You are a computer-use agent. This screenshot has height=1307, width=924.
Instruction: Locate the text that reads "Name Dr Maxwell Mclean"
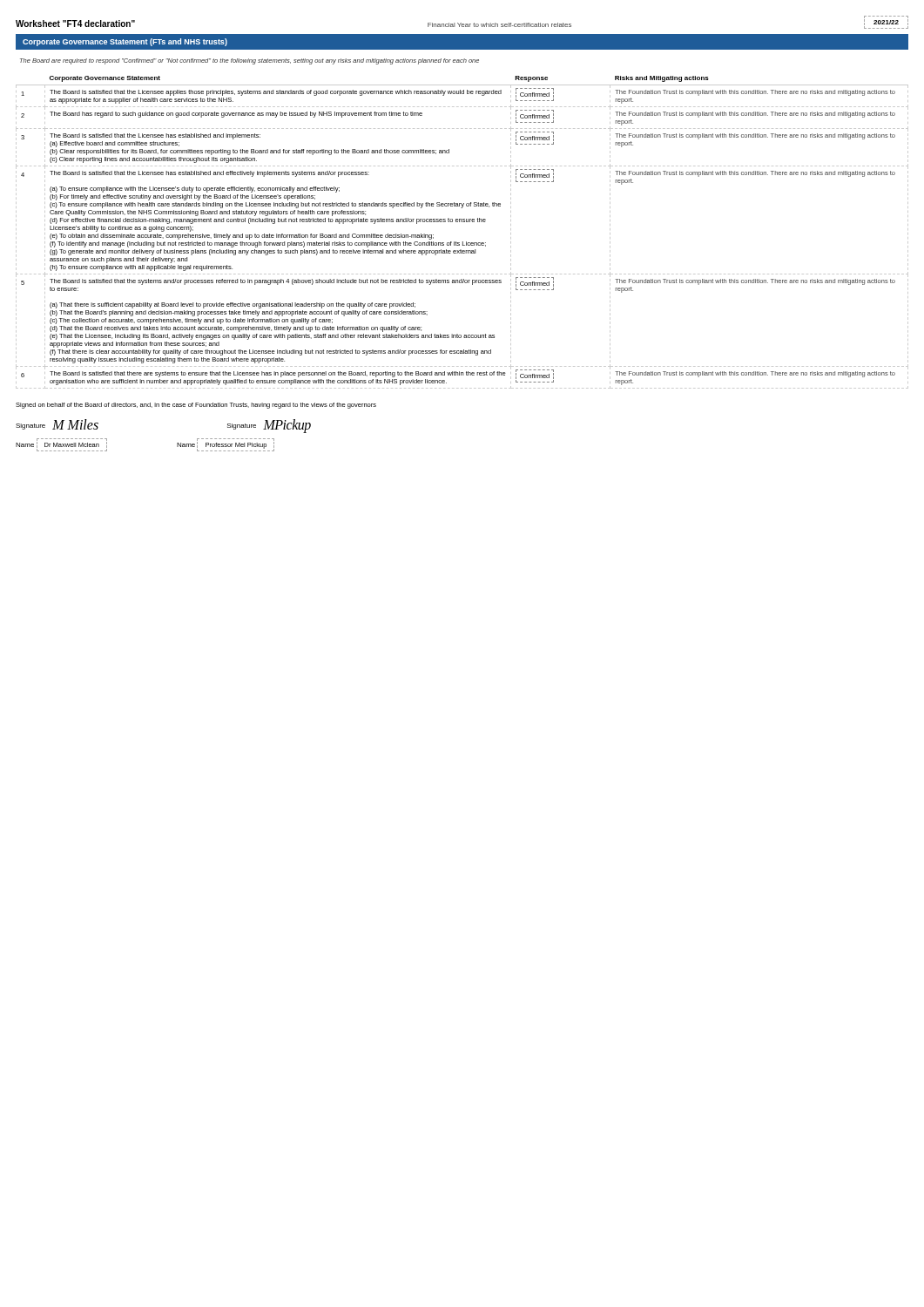click(x=61, y=445)
